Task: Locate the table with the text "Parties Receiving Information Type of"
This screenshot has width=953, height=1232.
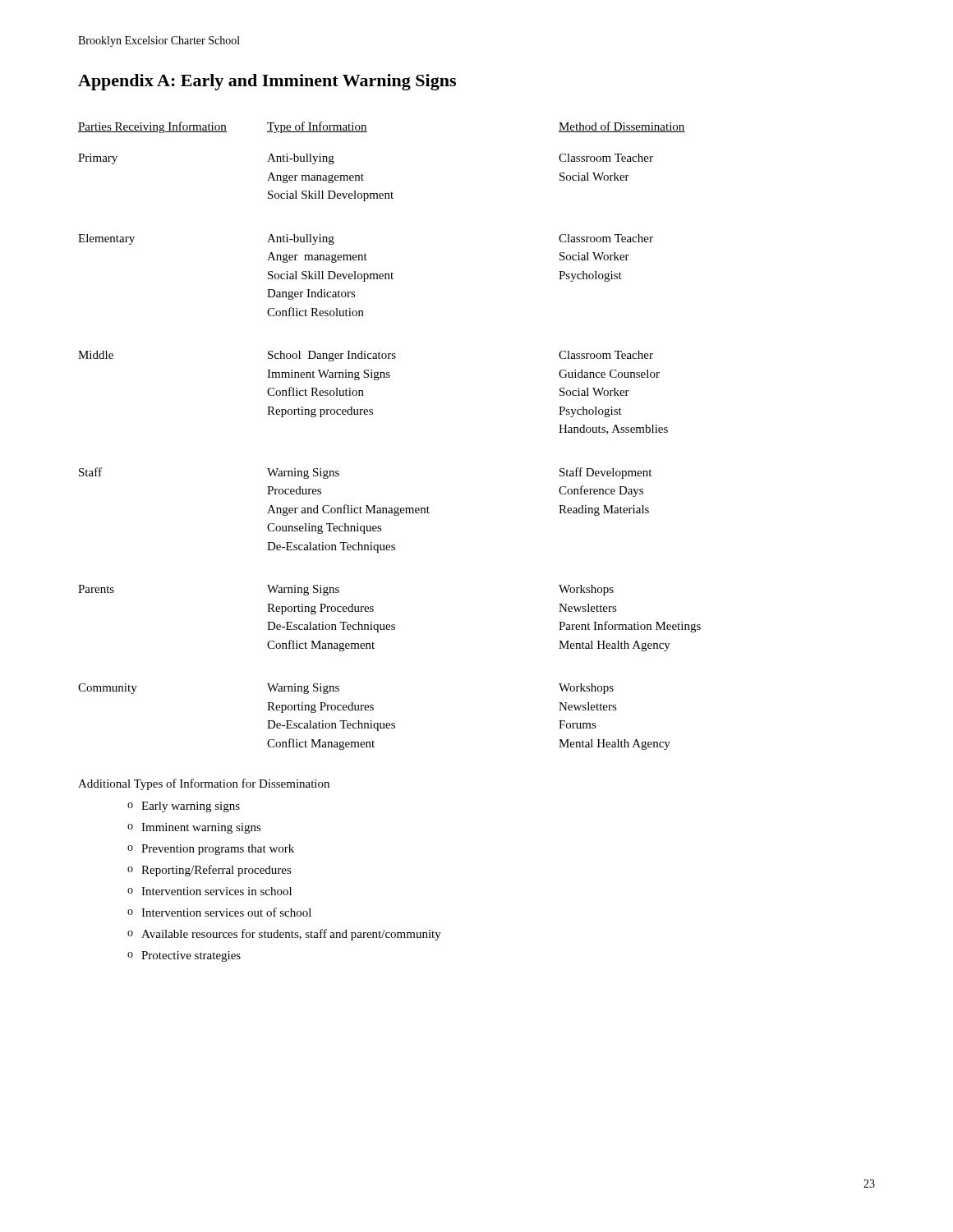Action: tap(476, 436)
